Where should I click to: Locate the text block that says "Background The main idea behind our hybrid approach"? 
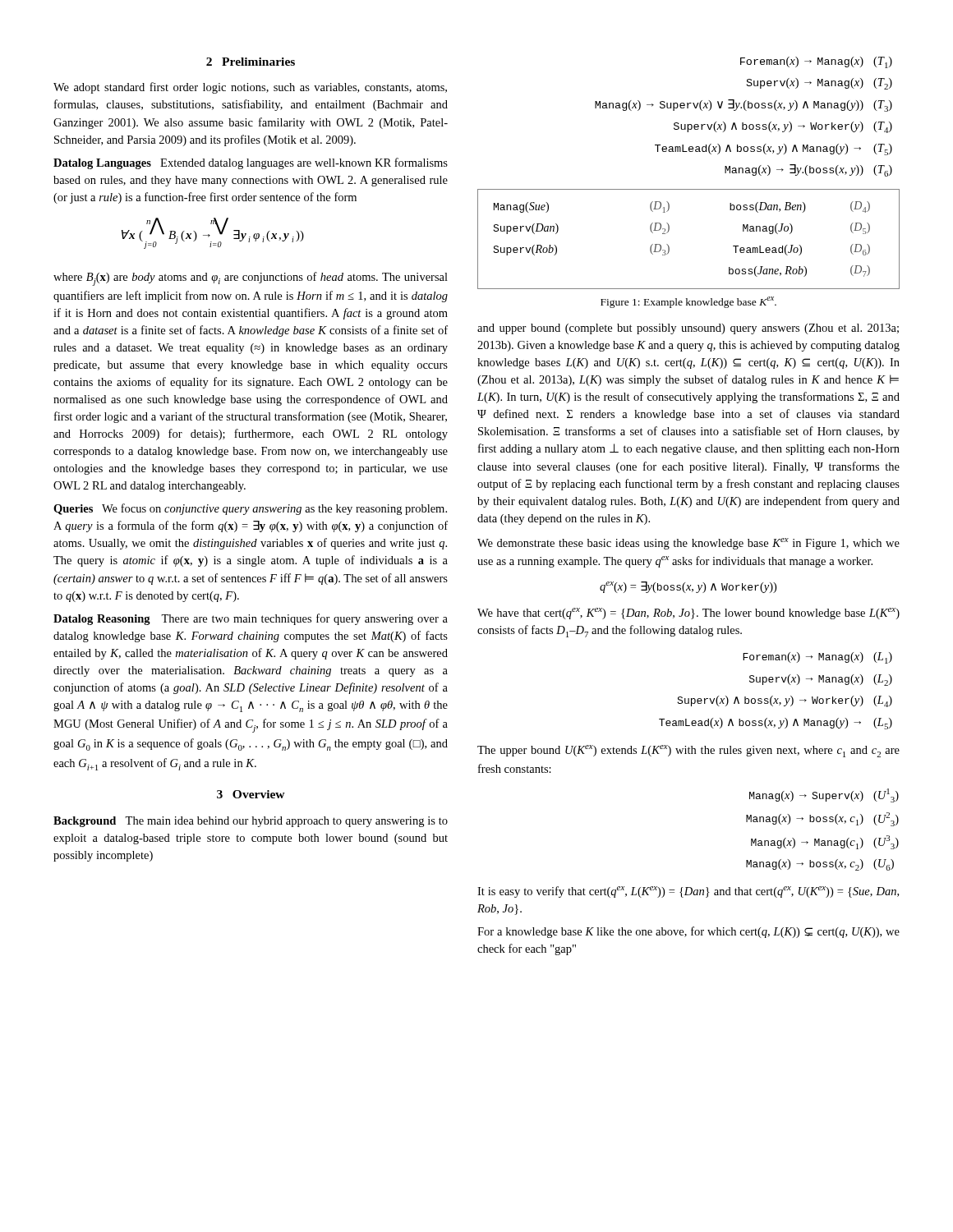click(251, 838)
